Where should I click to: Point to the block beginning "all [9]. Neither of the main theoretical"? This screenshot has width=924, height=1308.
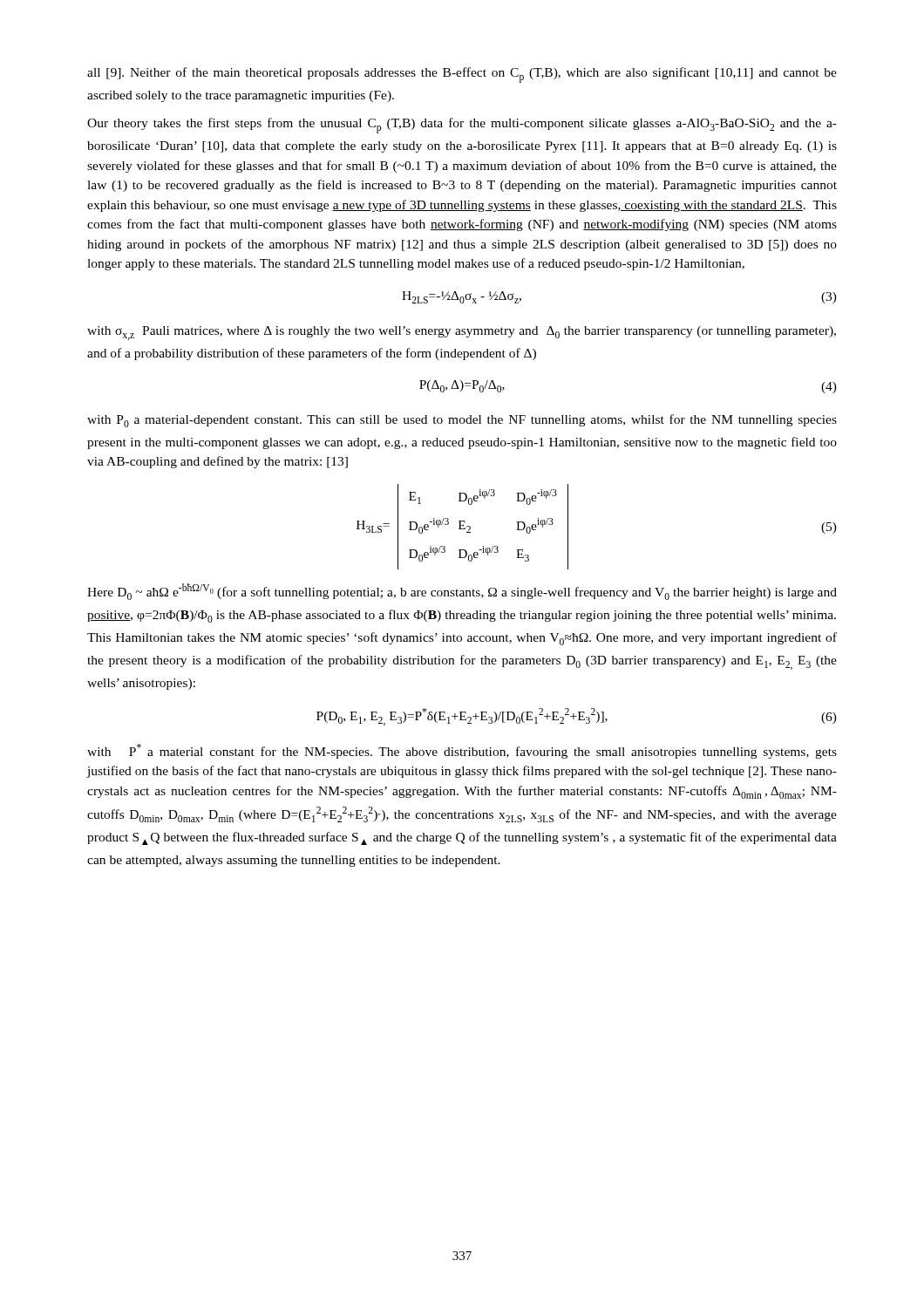point(462,84)
